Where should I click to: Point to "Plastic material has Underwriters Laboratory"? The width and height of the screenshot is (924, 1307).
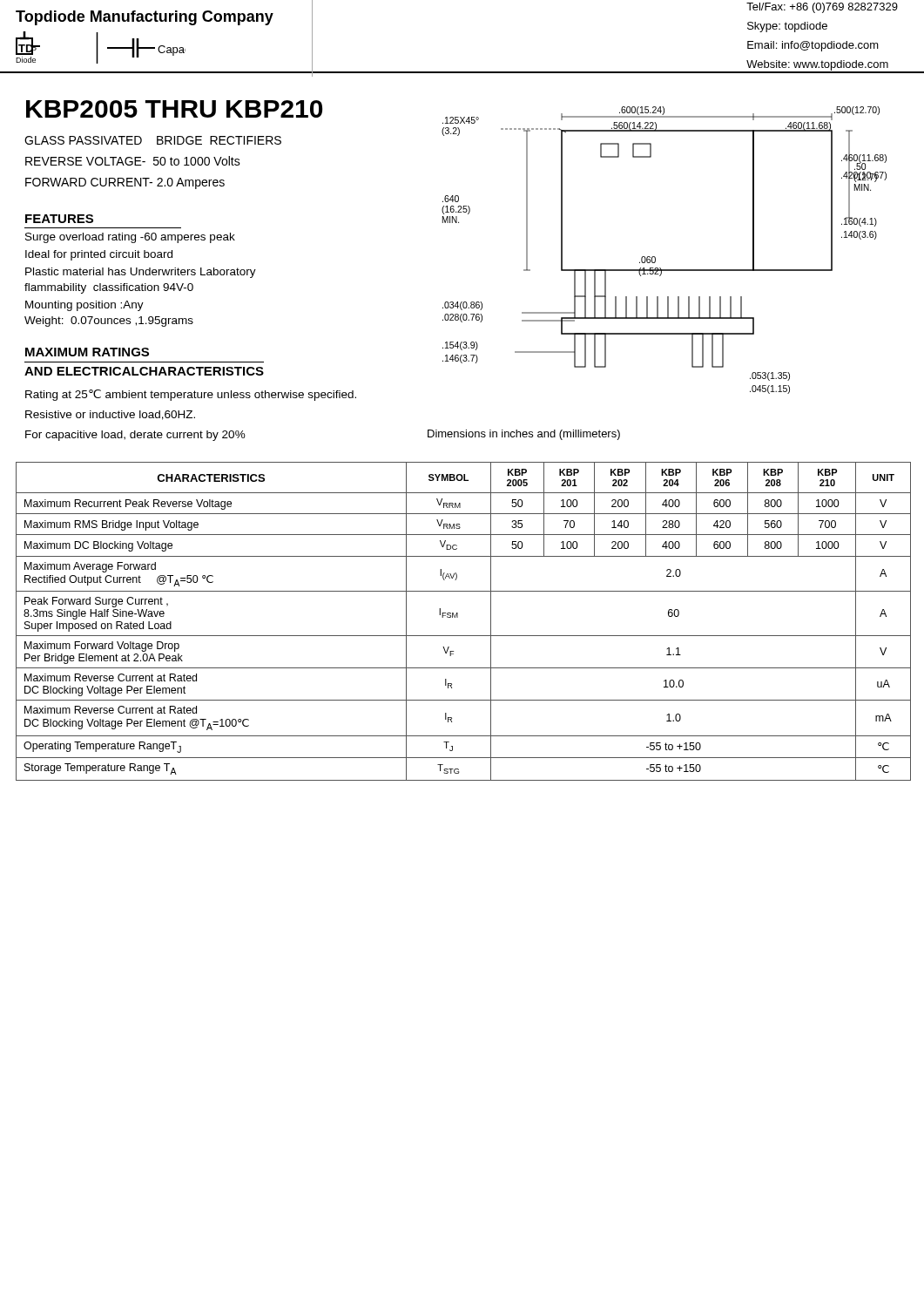(140, 271)
